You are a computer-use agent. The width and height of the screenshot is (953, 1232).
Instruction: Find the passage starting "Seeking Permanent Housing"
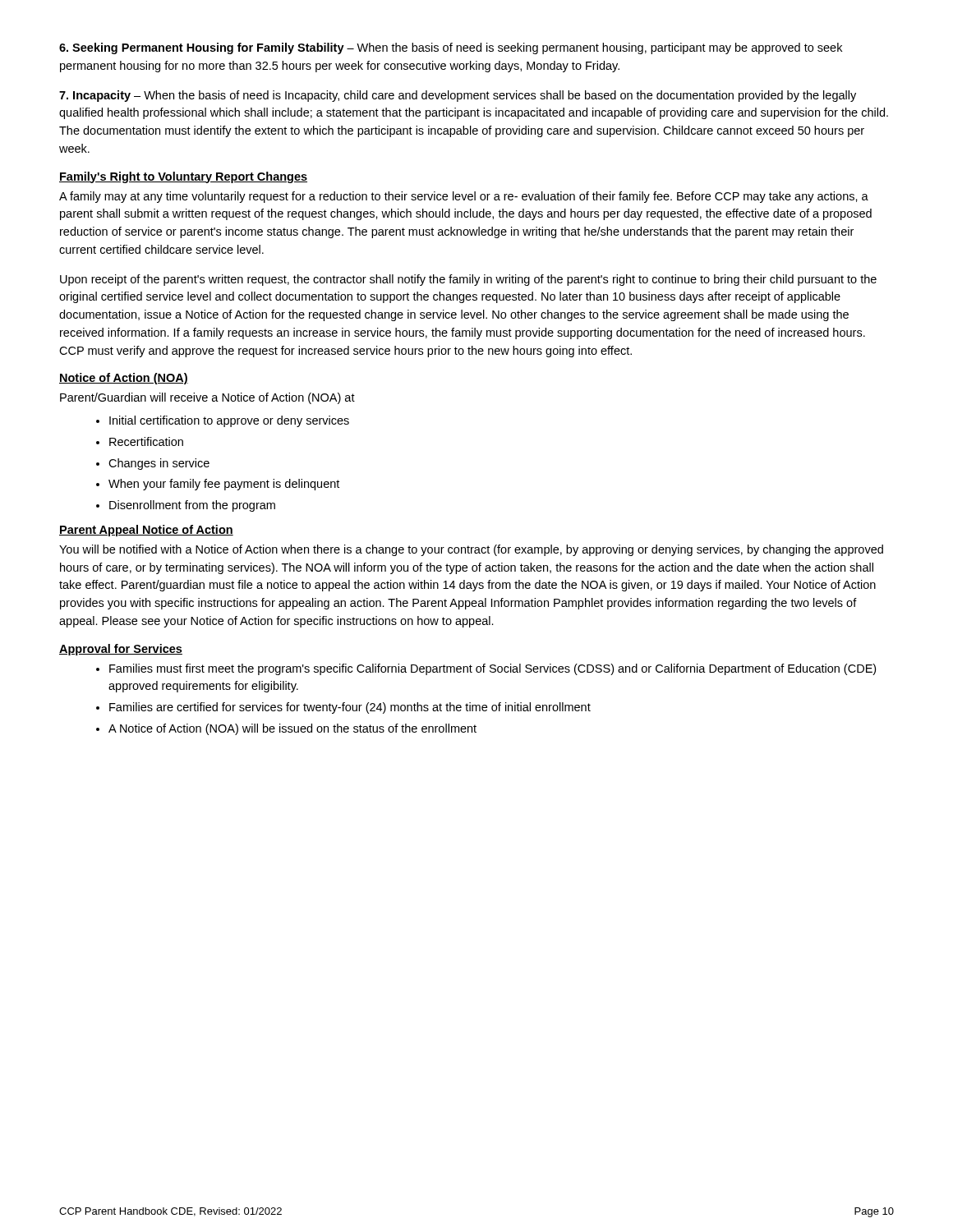pyautogui.click(x=476, y=57)
